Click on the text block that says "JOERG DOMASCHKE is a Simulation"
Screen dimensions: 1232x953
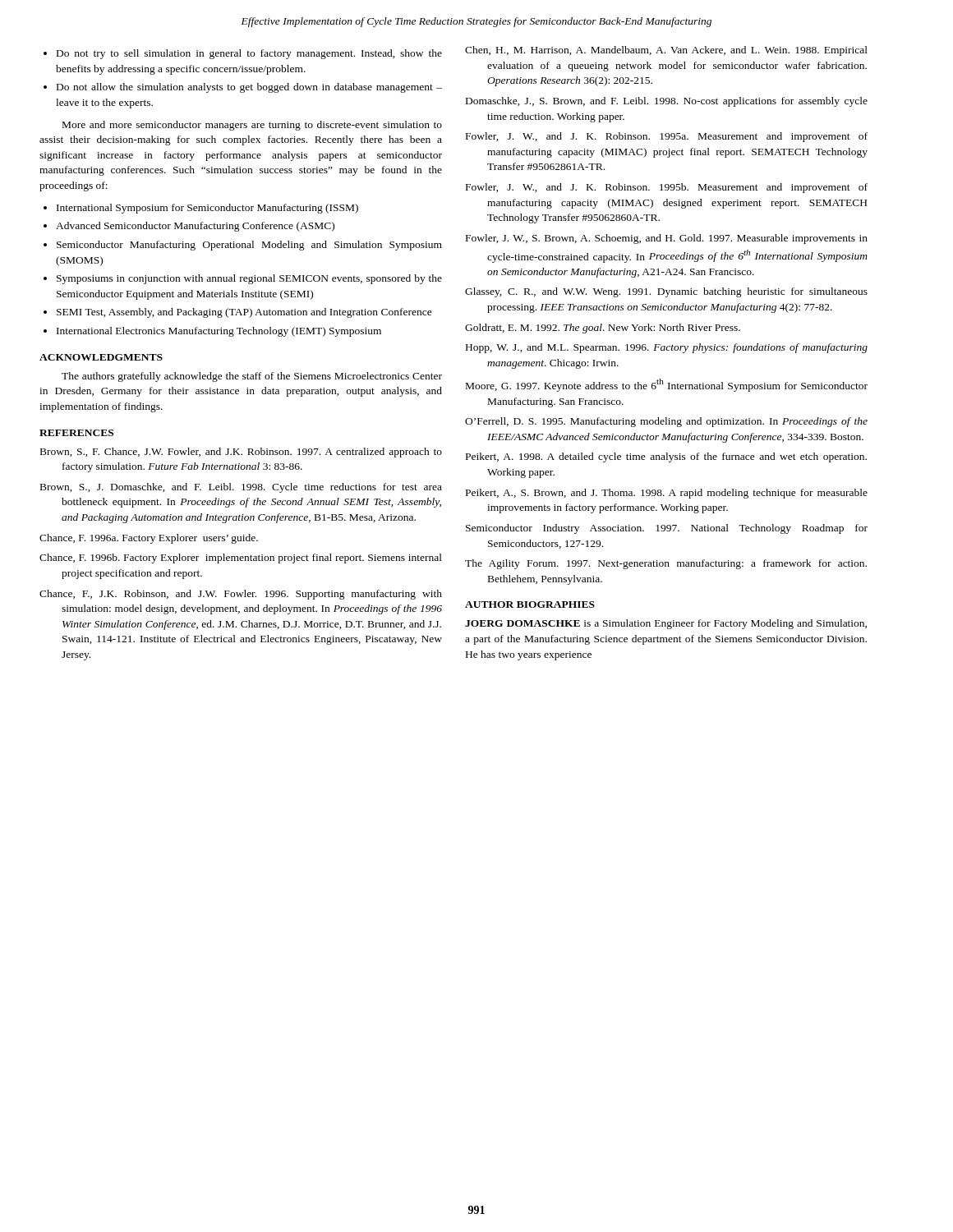(666, 639)
